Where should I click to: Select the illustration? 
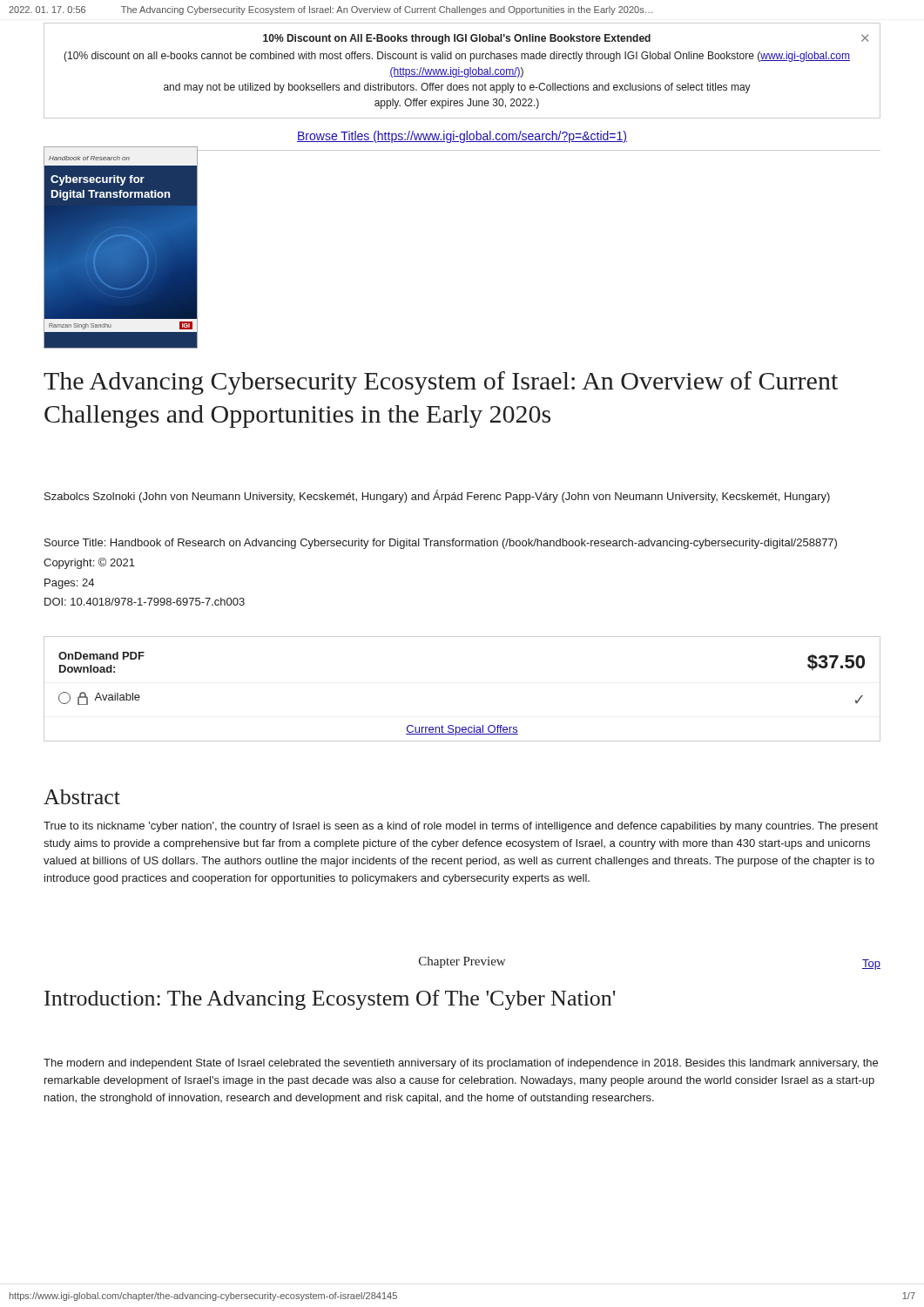pos(121,247)
